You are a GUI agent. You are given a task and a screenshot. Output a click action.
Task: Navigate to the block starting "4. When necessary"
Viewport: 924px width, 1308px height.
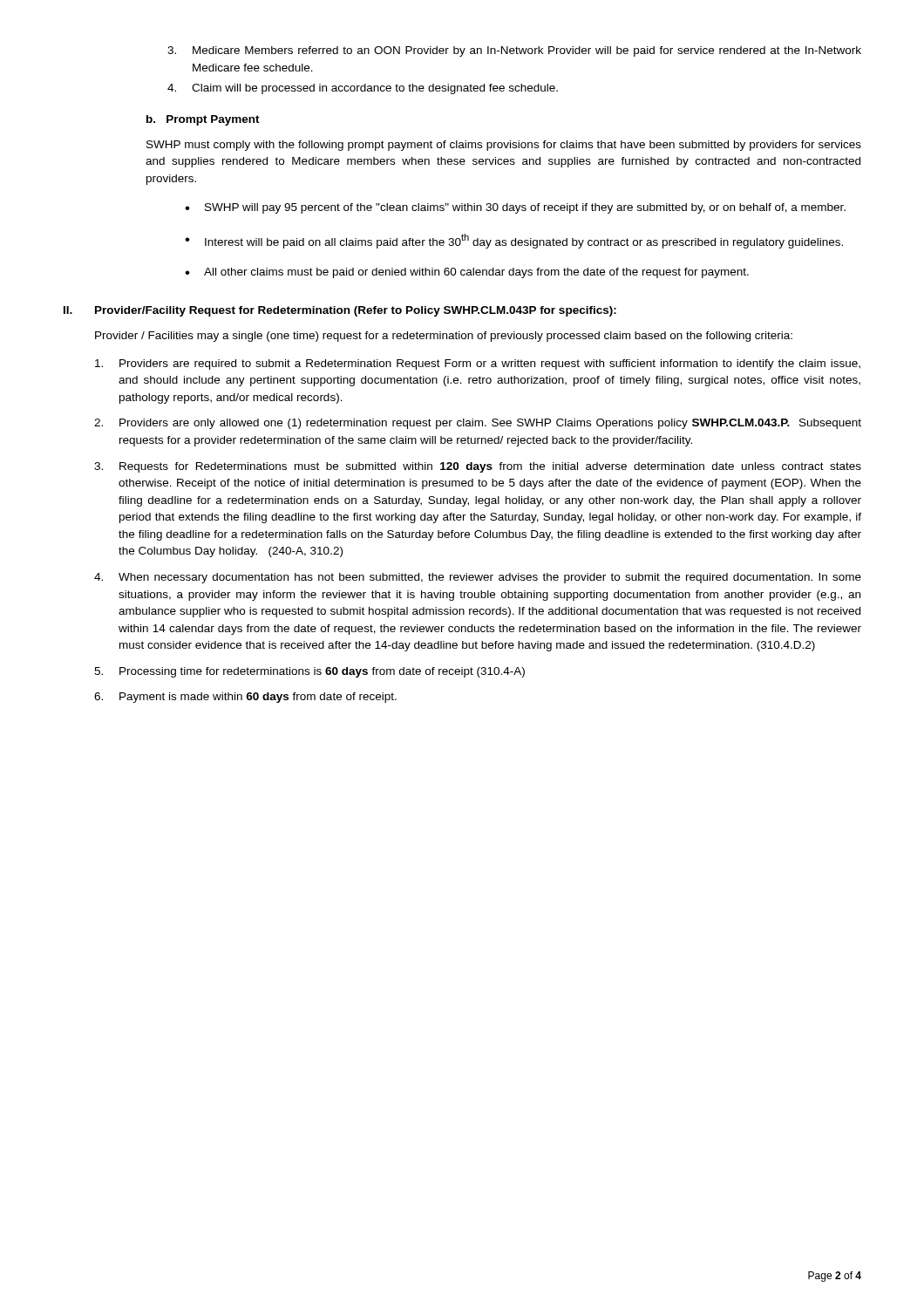coord(478,611)
